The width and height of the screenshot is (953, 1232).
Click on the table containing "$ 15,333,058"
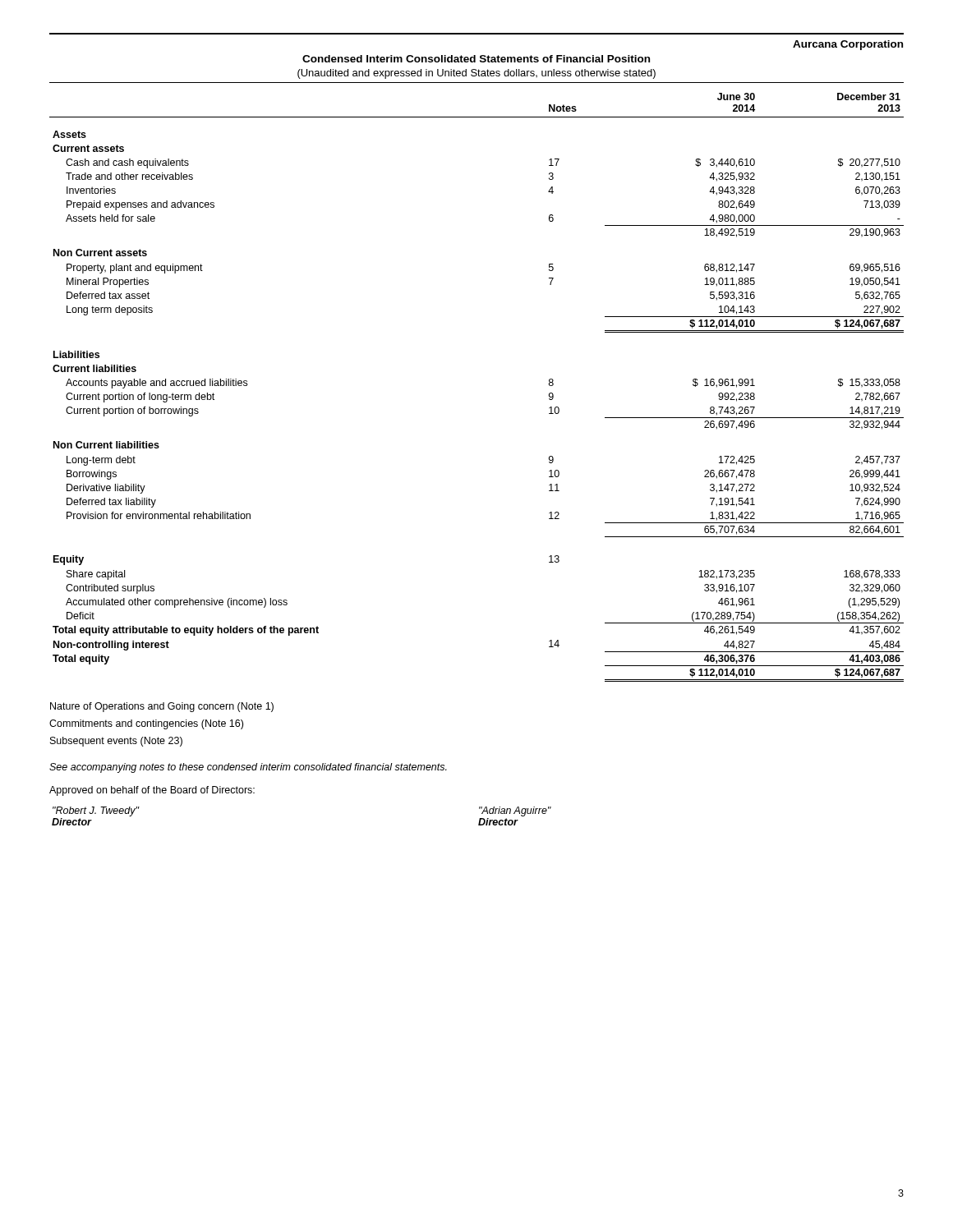476,385
